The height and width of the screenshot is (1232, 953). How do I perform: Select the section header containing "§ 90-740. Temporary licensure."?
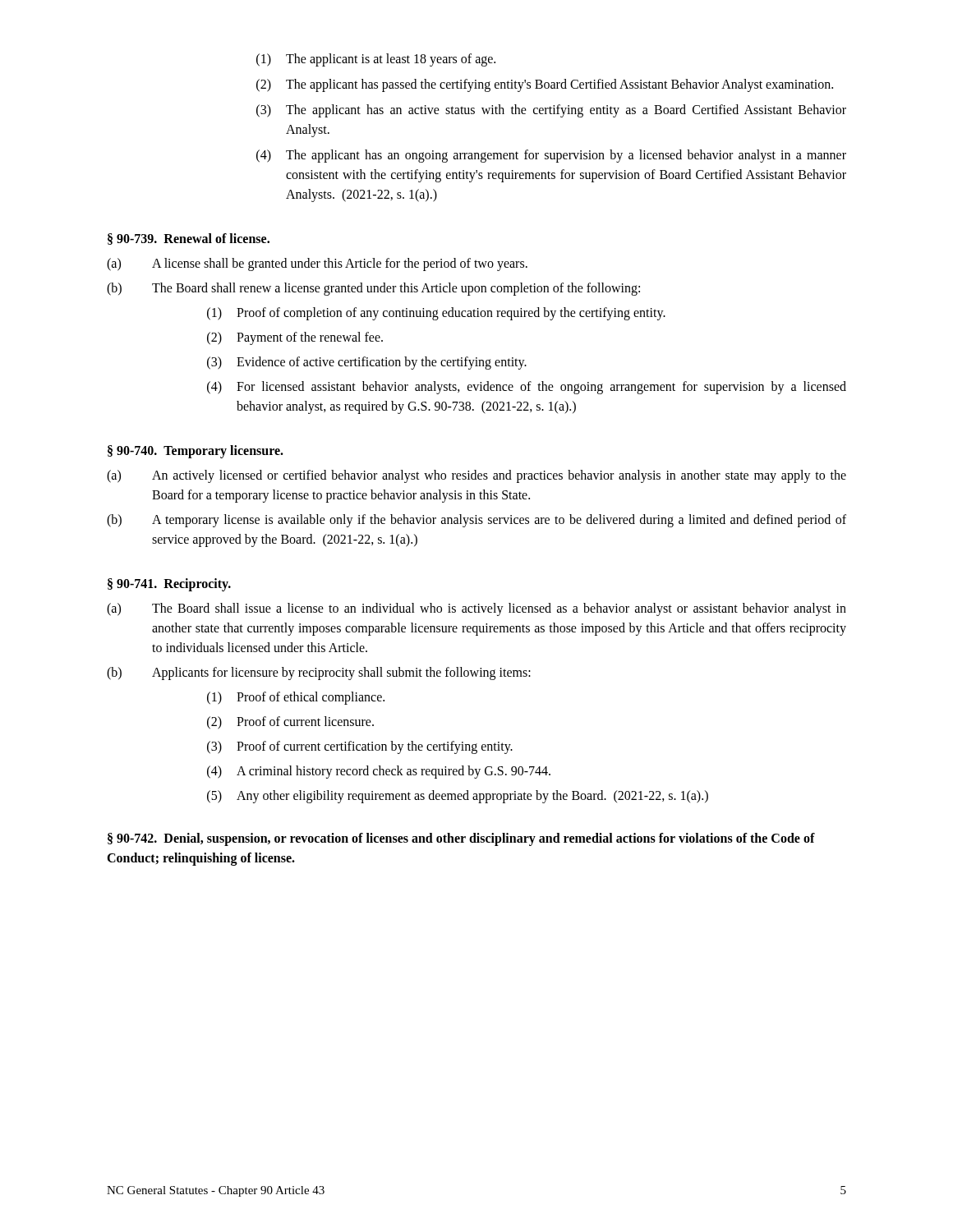tap(195, 450)
